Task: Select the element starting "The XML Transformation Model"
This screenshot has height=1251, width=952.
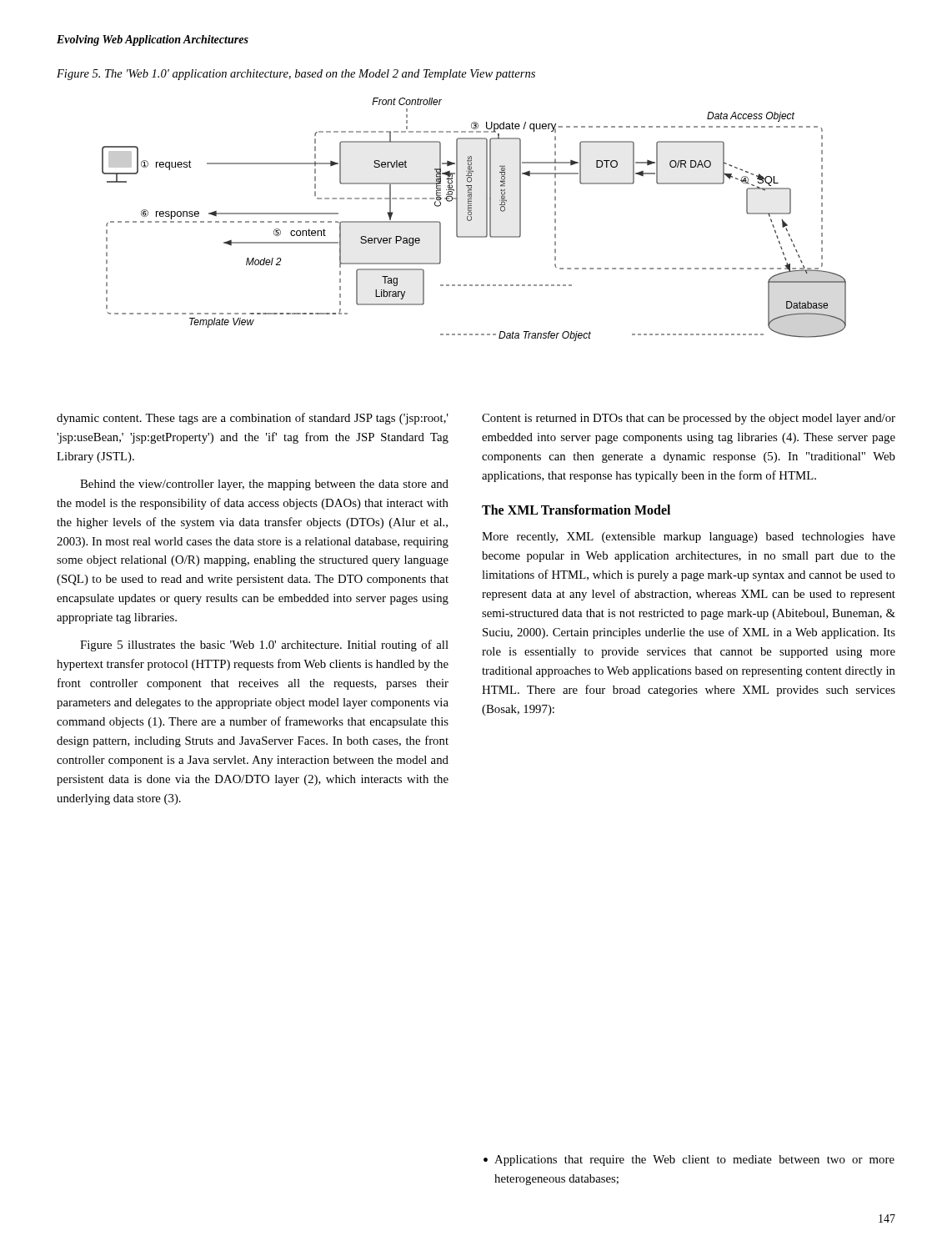Action: coord(576,510)
